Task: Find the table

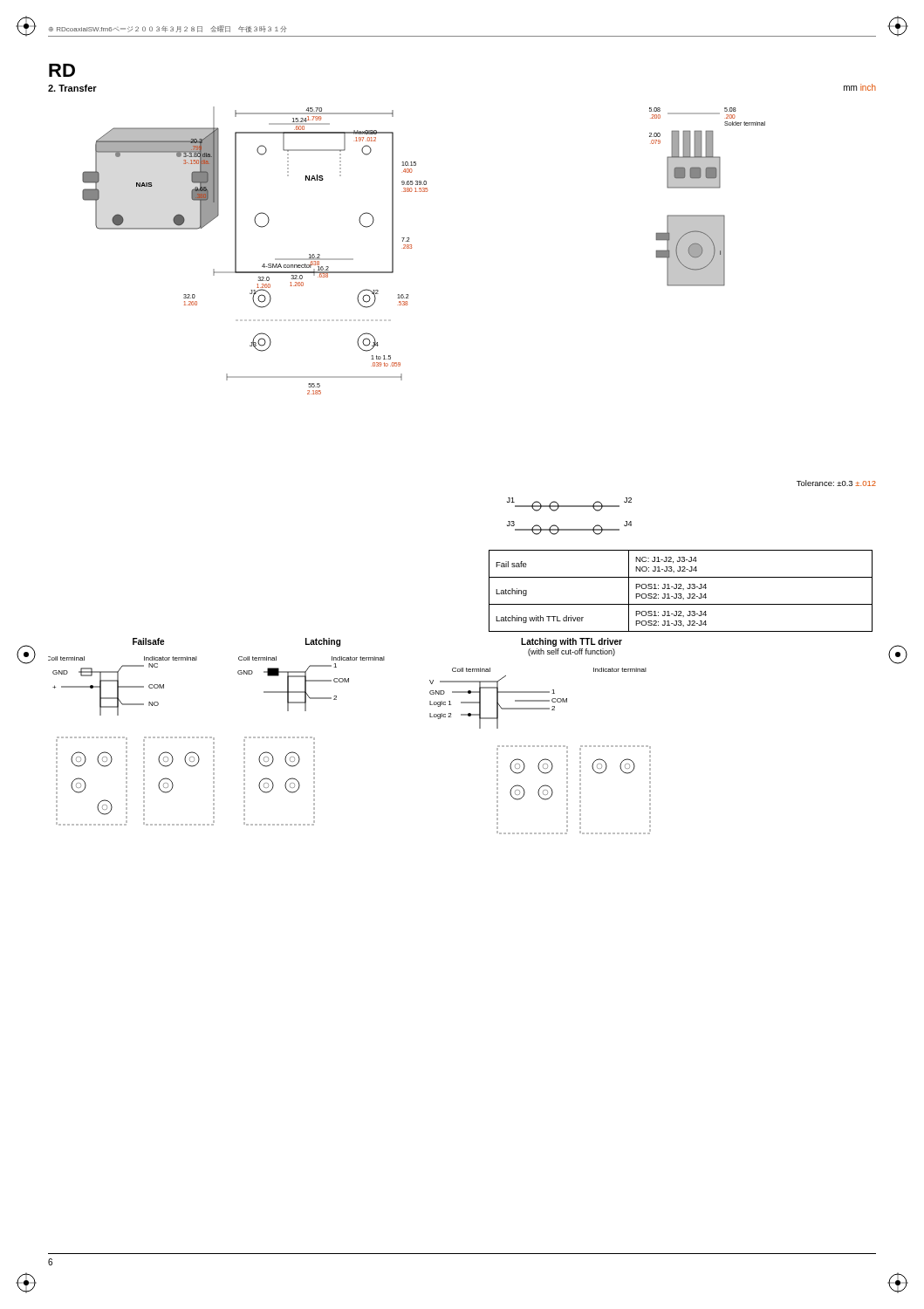Action: [x=681, y=591]
